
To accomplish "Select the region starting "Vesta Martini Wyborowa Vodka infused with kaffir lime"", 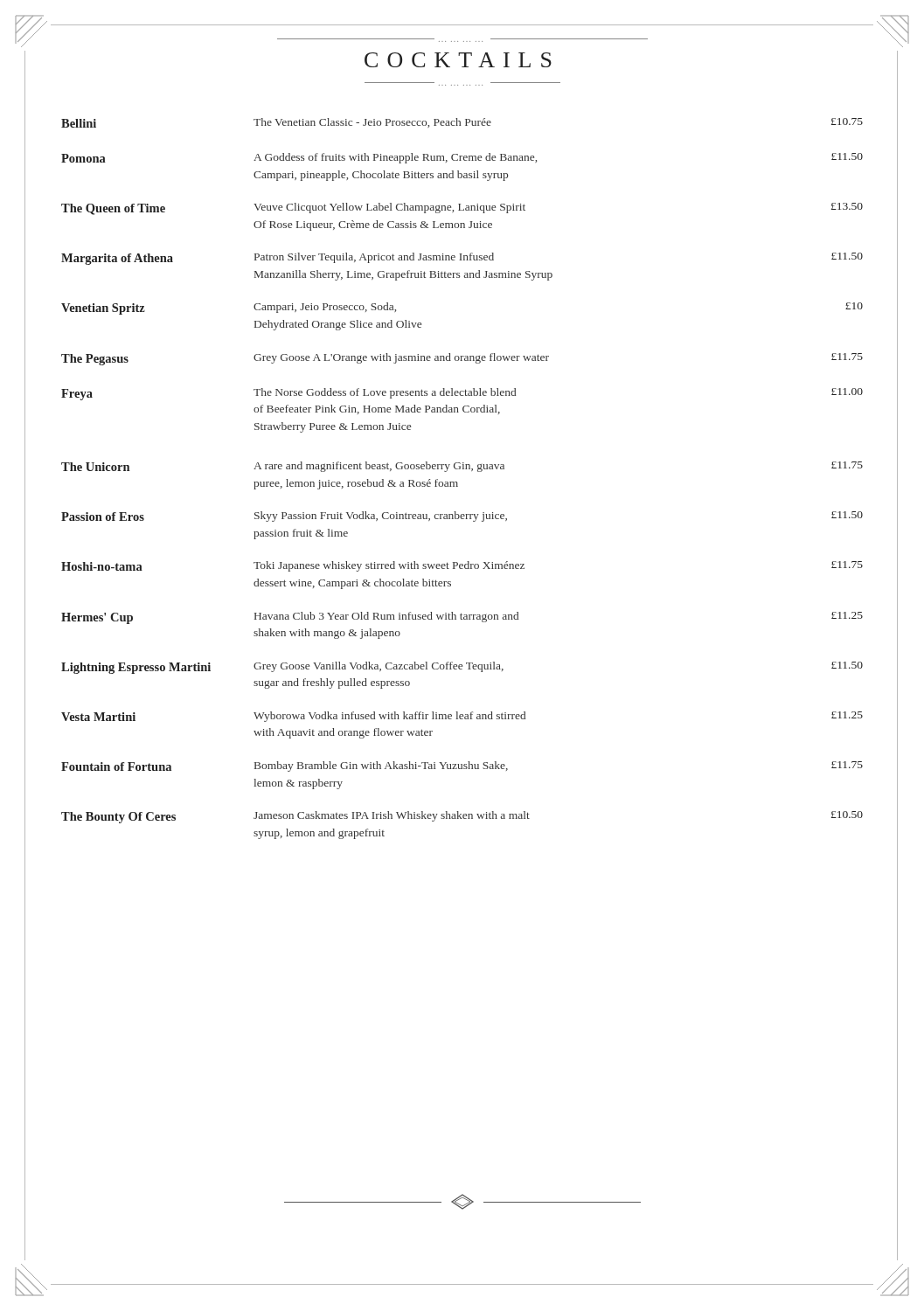I will pos(462,724).
